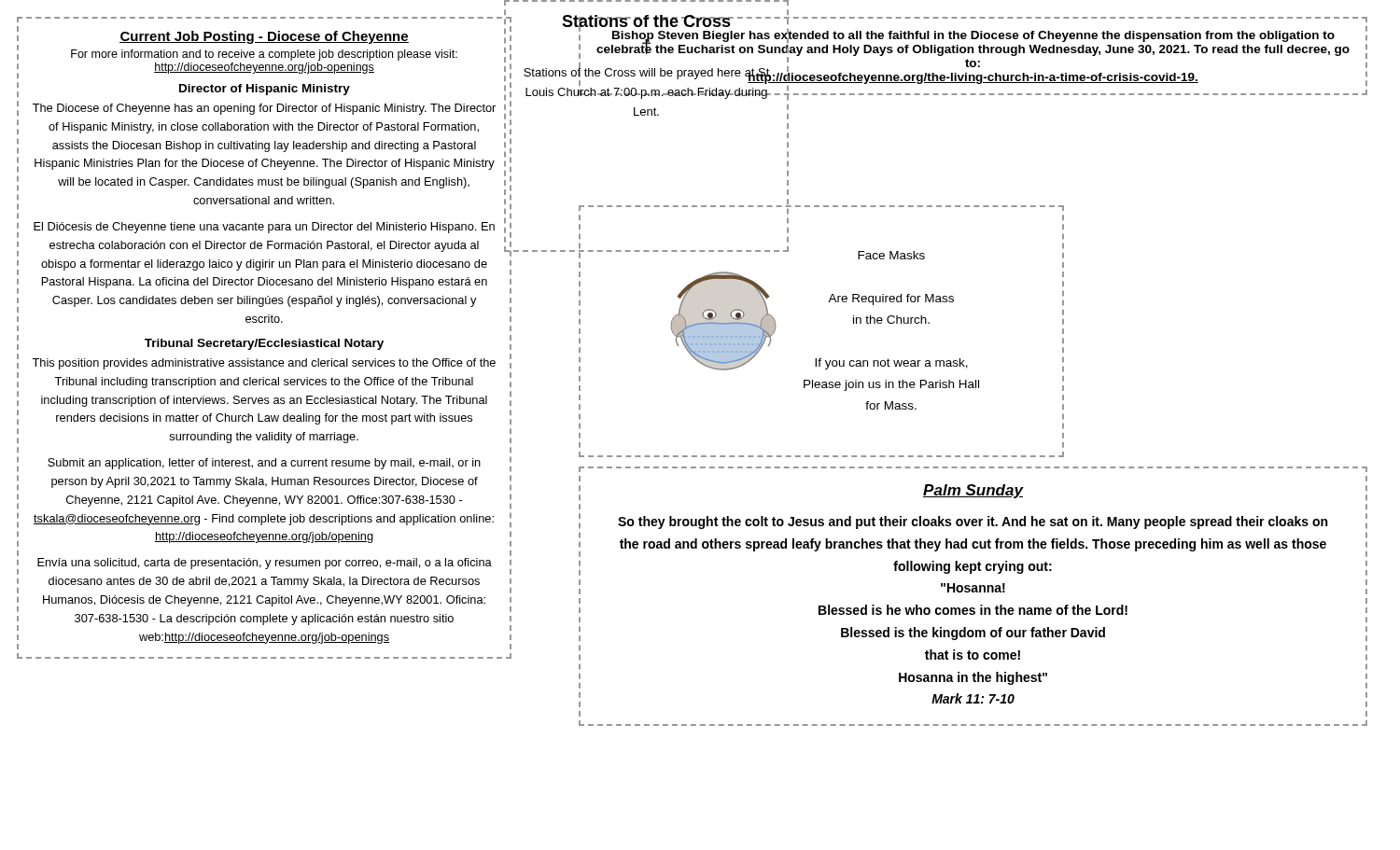Click on the illustration
1400x850 pixels.
723,331
